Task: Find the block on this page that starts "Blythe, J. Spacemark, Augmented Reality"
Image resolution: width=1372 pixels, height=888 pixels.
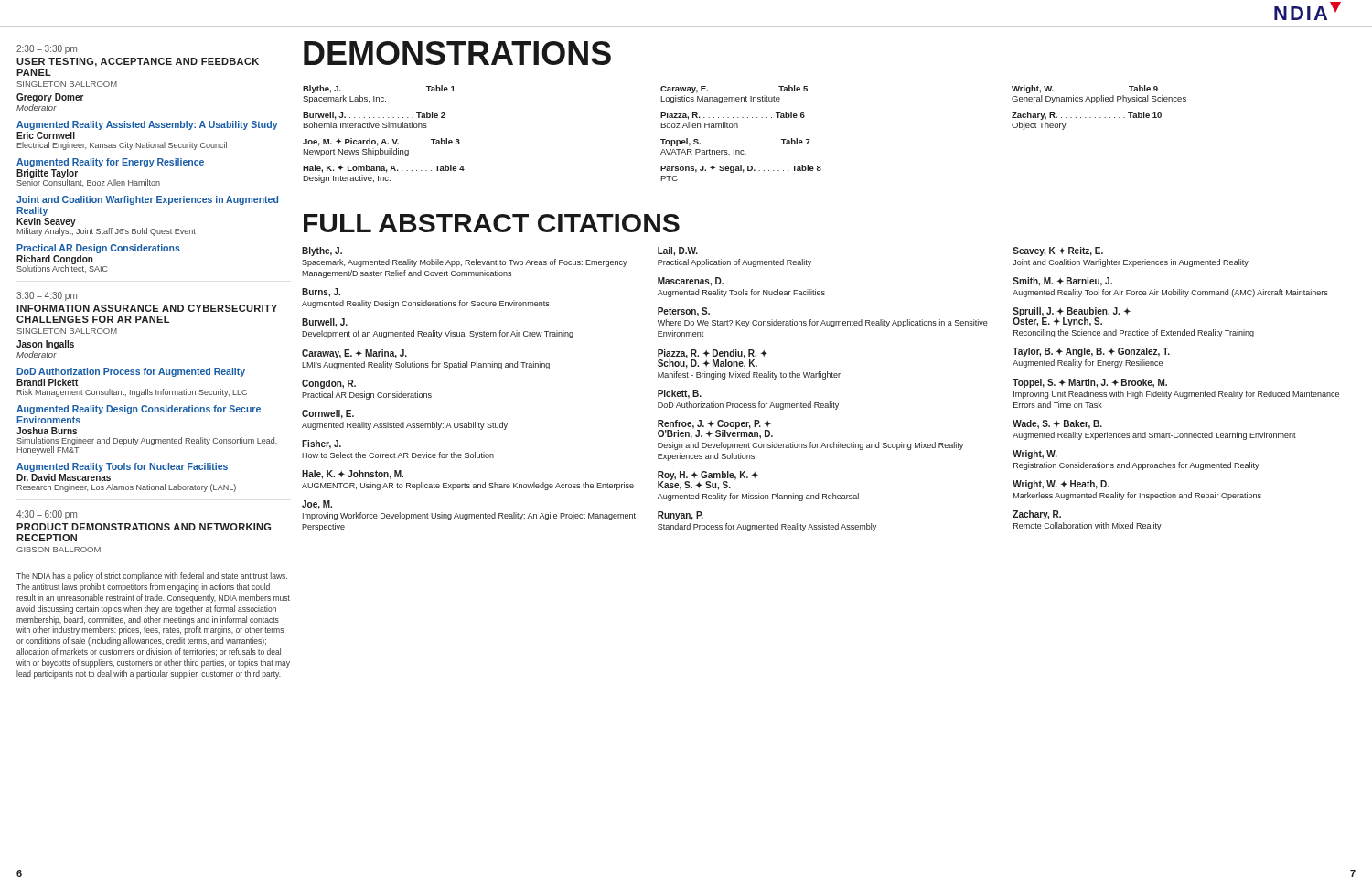Action: (473, 263)
